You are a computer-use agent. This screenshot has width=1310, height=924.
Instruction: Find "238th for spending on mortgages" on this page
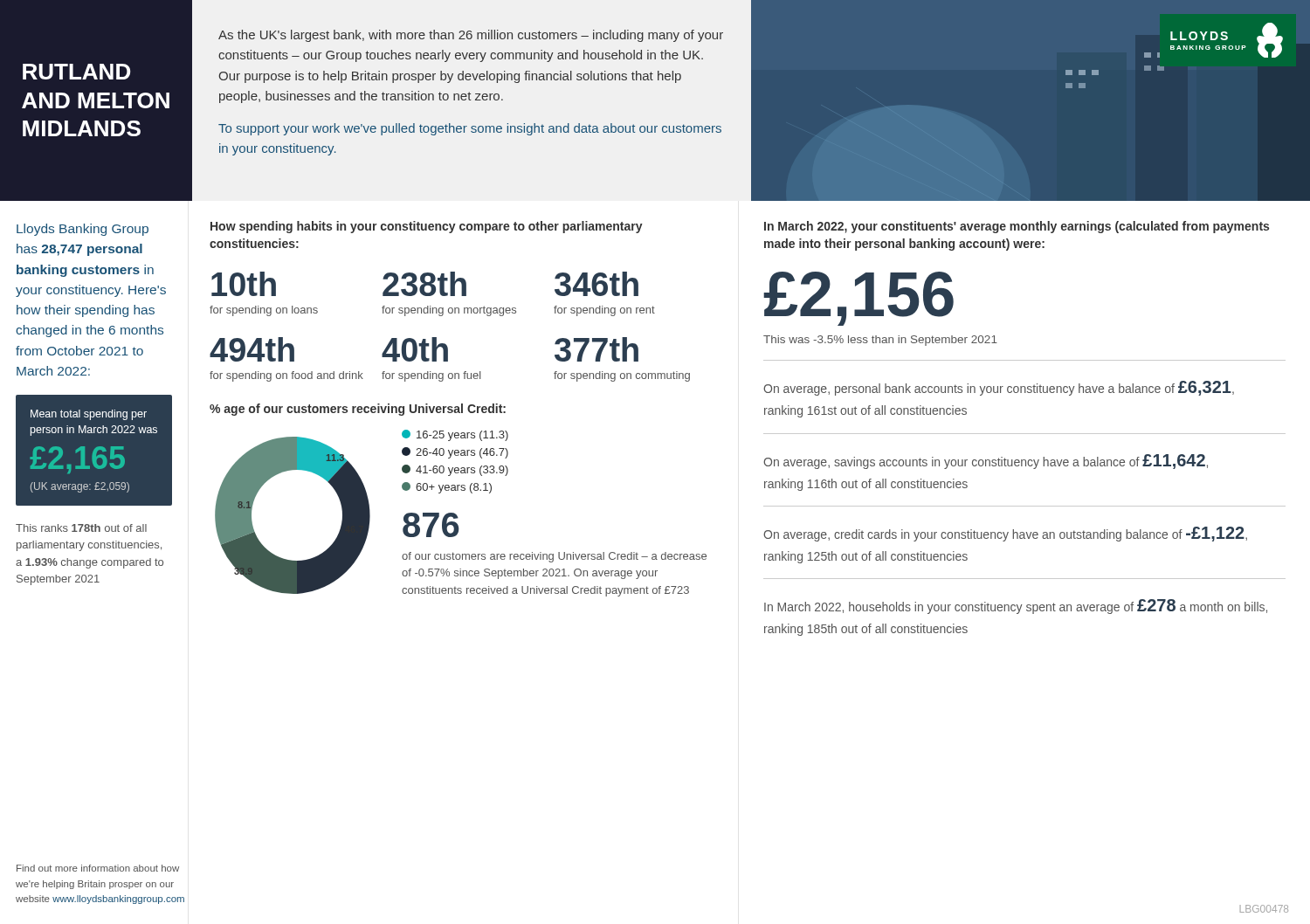tap(463, 292)
